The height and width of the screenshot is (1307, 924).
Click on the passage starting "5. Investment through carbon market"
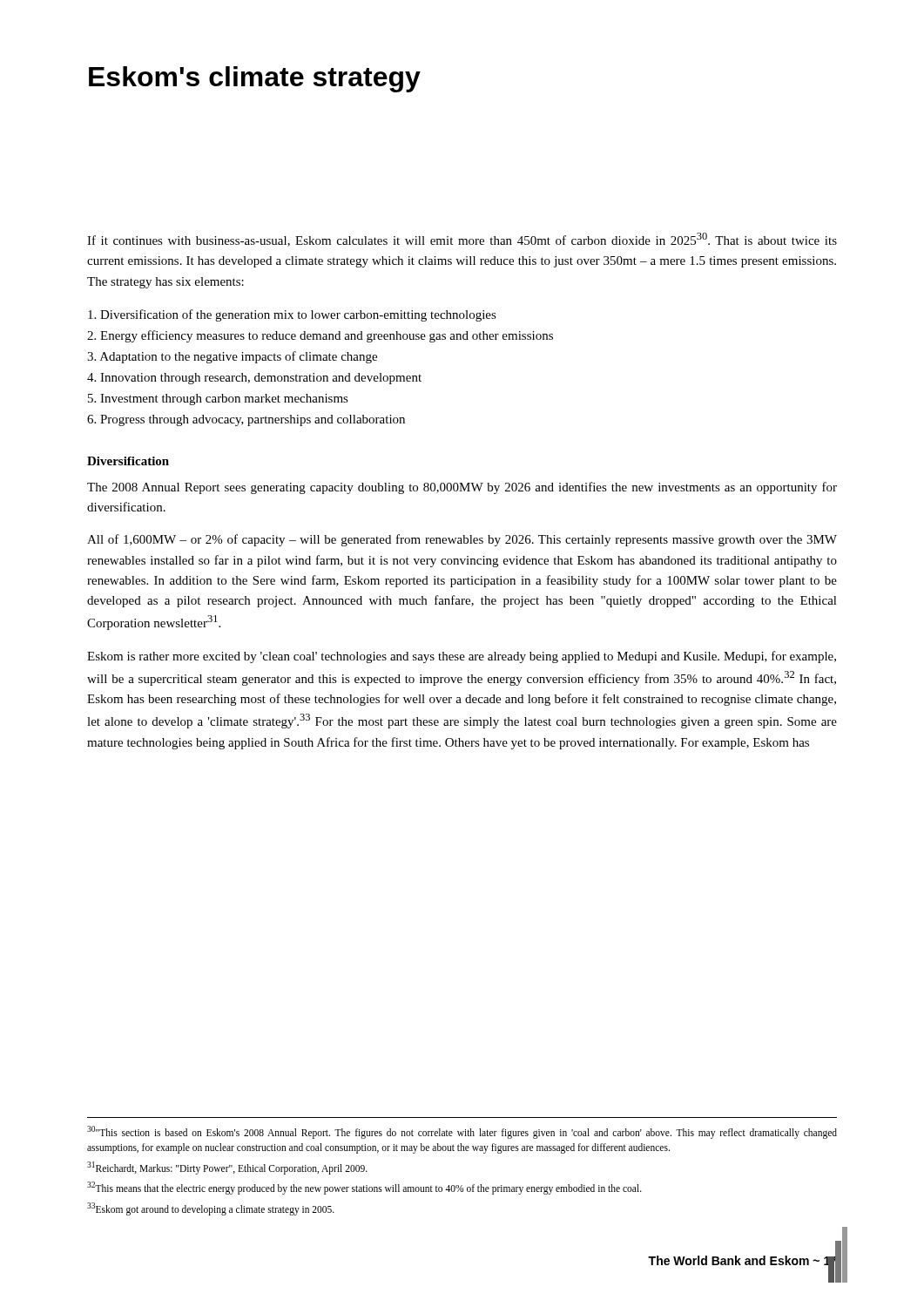(218, 398)
